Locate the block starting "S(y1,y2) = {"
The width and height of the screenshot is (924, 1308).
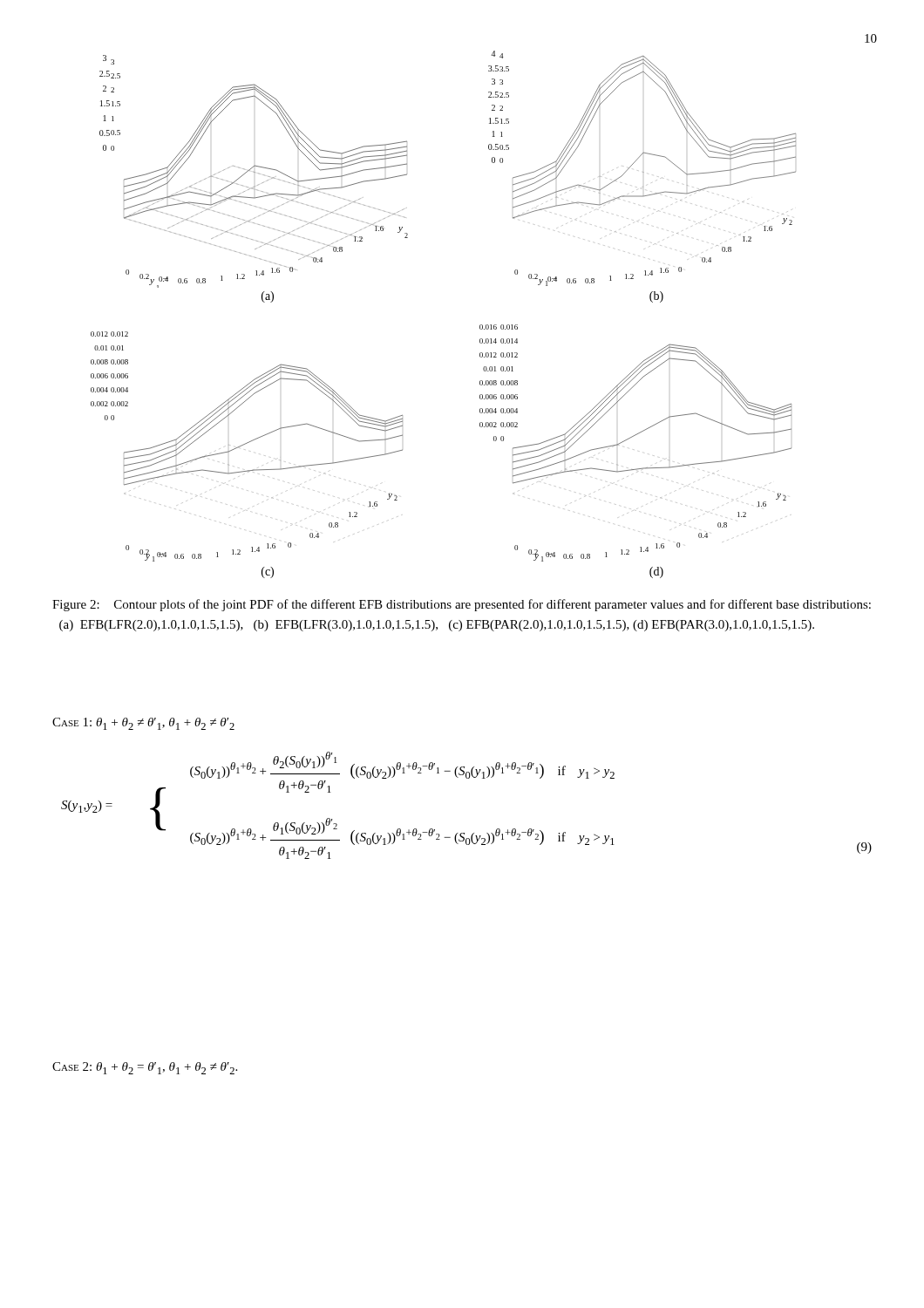click(x=466, y=806)
